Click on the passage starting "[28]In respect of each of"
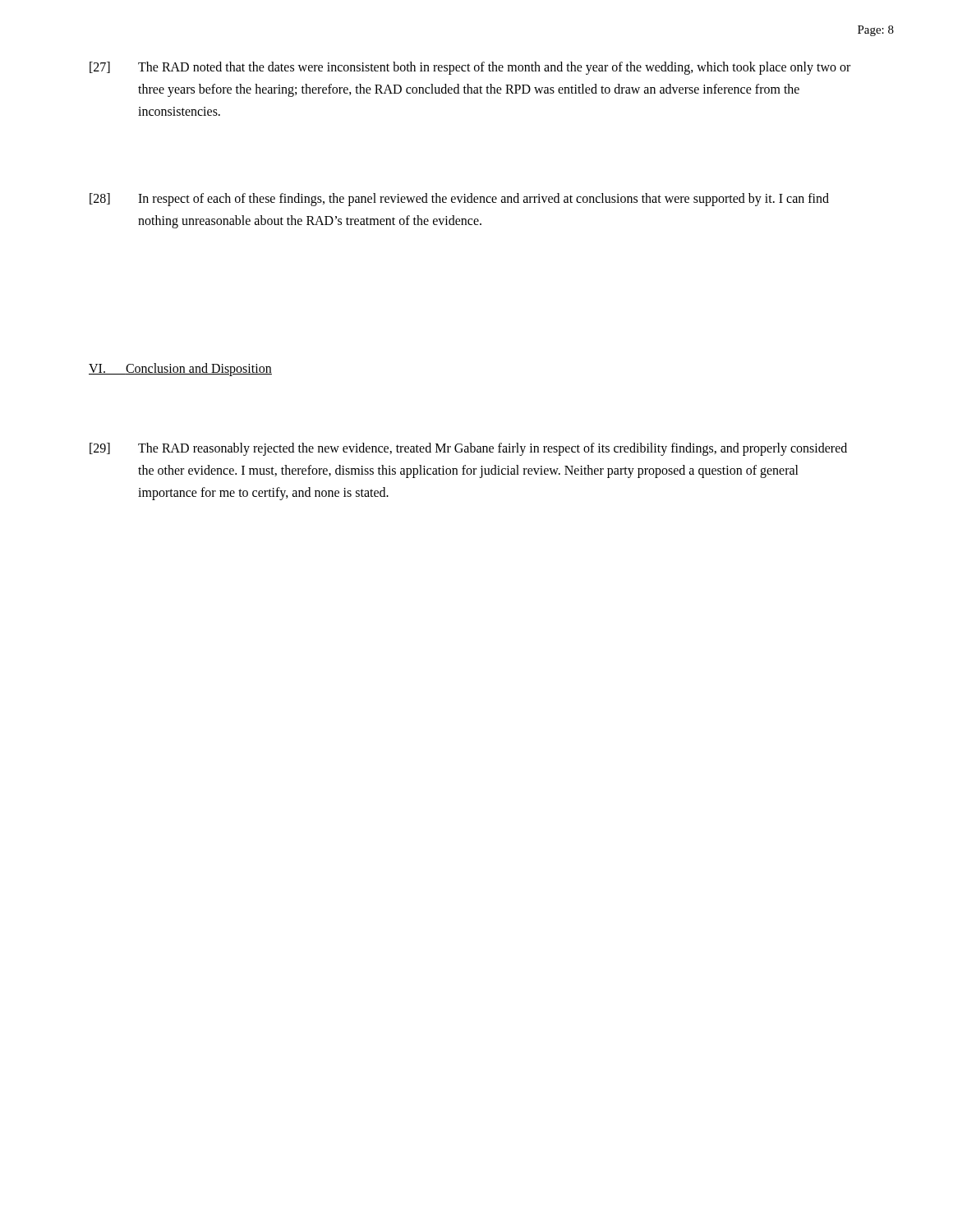 pyautogui.click(x=473, y=210)
